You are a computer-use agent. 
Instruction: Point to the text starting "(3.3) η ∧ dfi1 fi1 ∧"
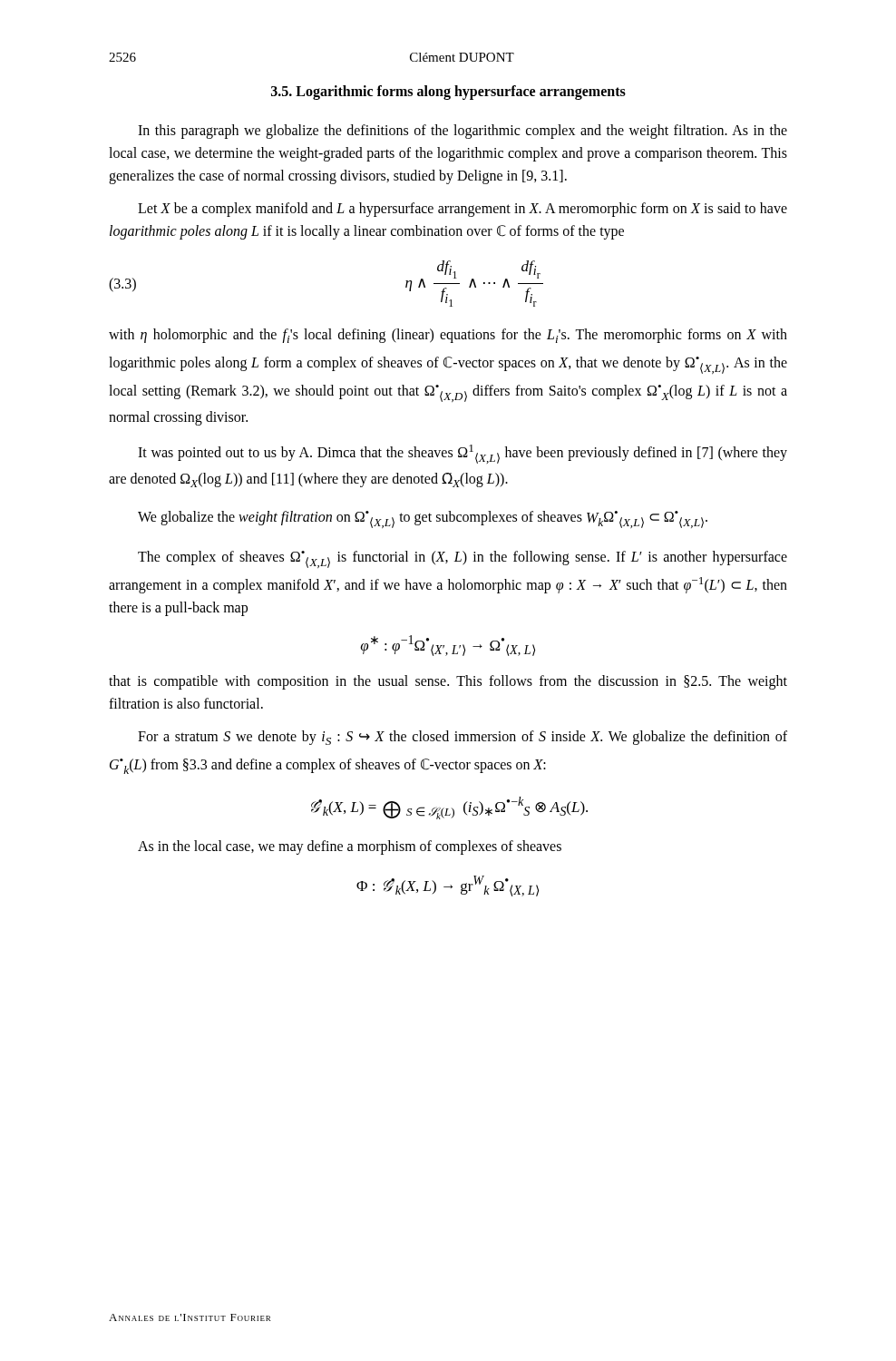(448, 284)
